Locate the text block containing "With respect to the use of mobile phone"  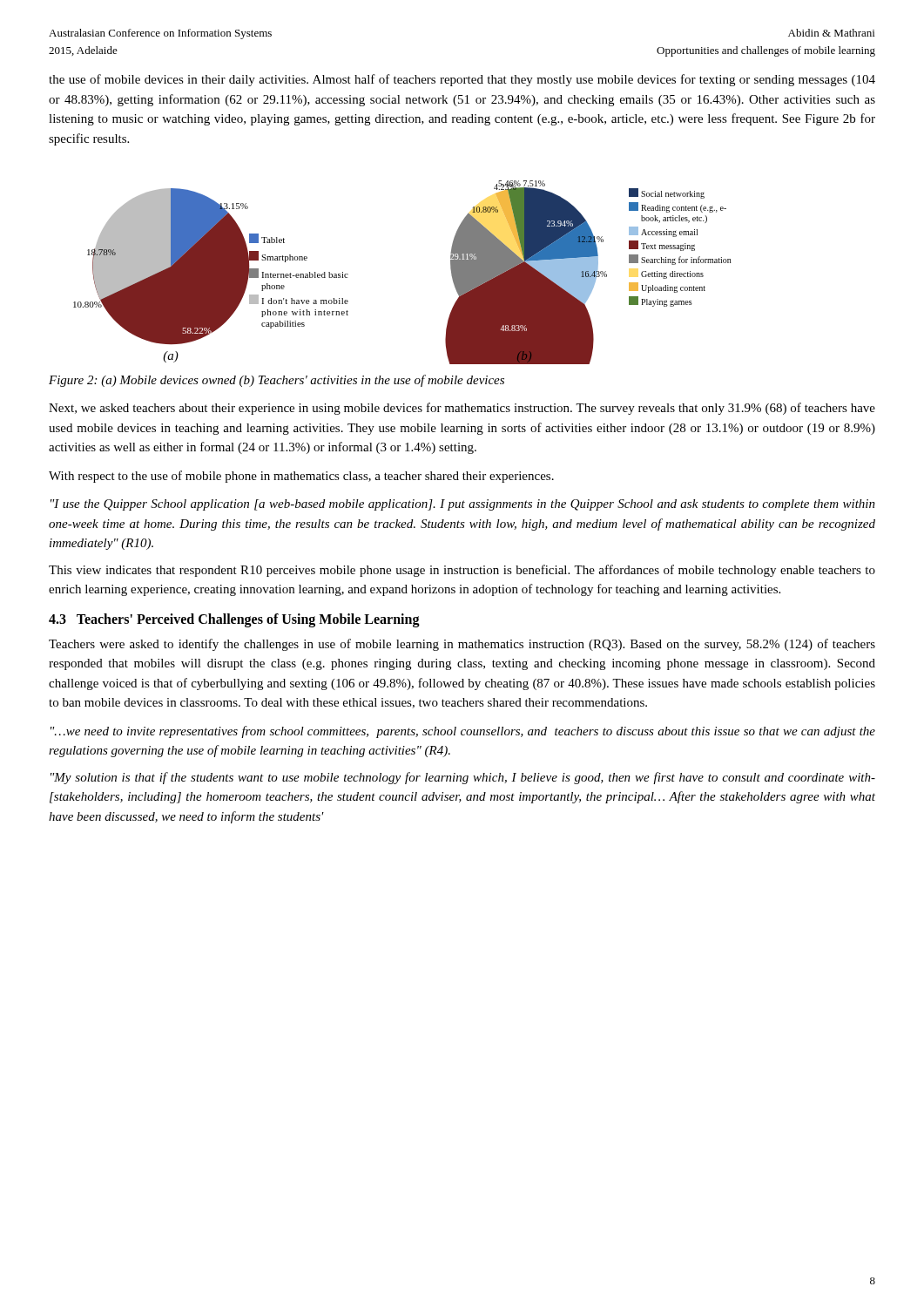[x=462, y=475]
